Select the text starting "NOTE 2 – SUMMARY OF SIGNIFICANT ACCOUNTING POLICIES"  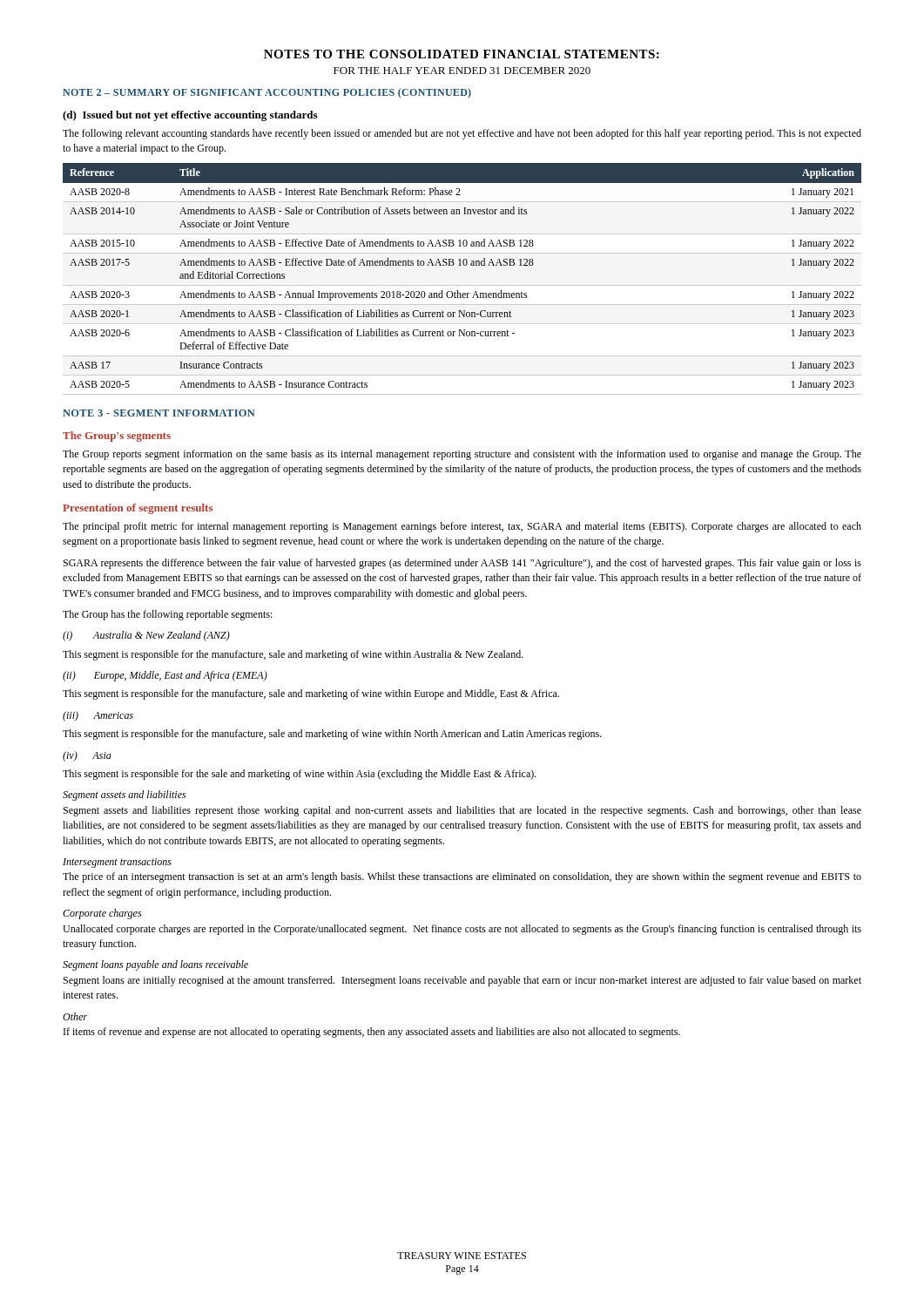[267, 92]
